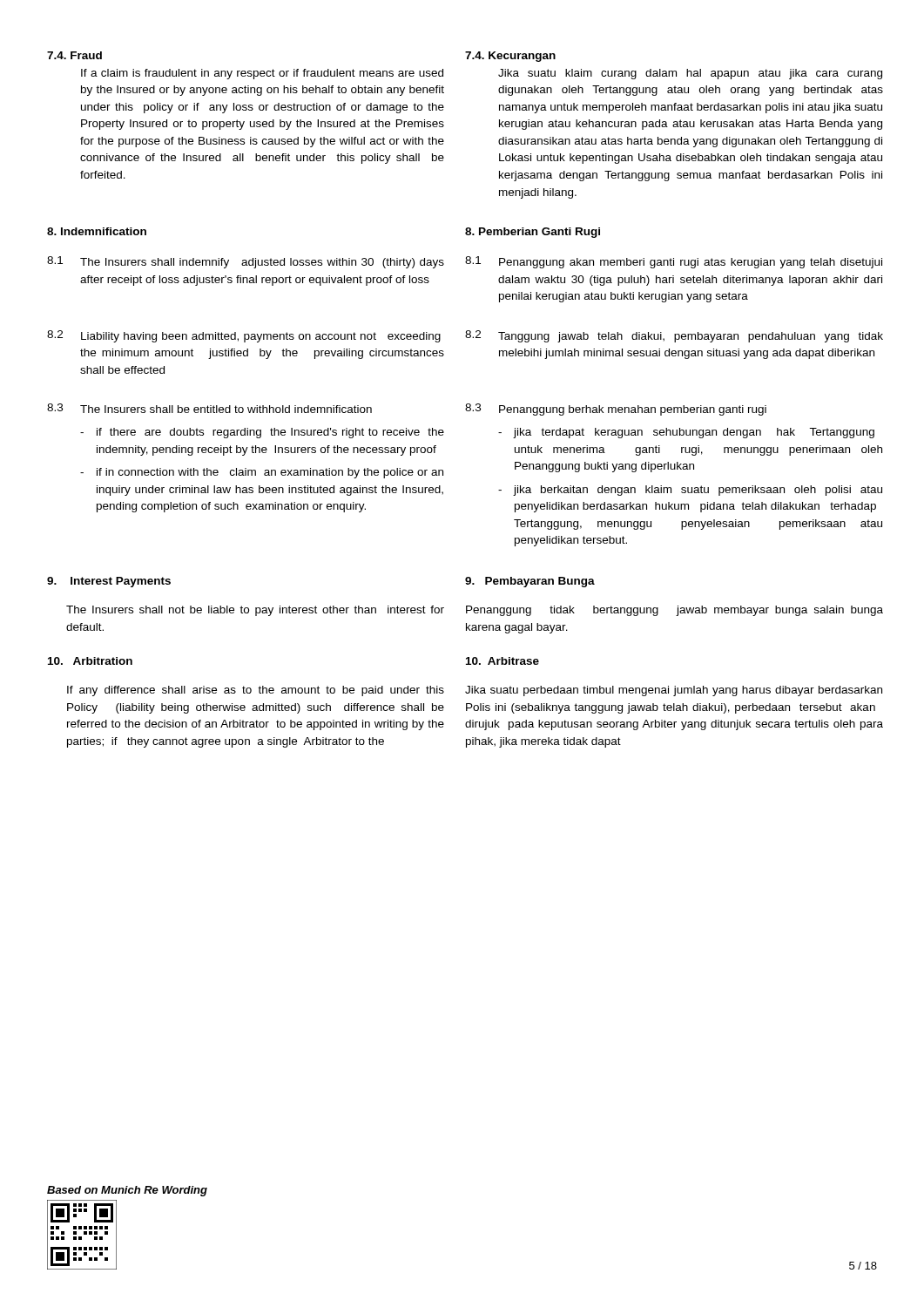Click on the text block that reads "Jika suatu perbedaan"
Viewport: 924px width, 1307px height.
[x=674, y=715]
